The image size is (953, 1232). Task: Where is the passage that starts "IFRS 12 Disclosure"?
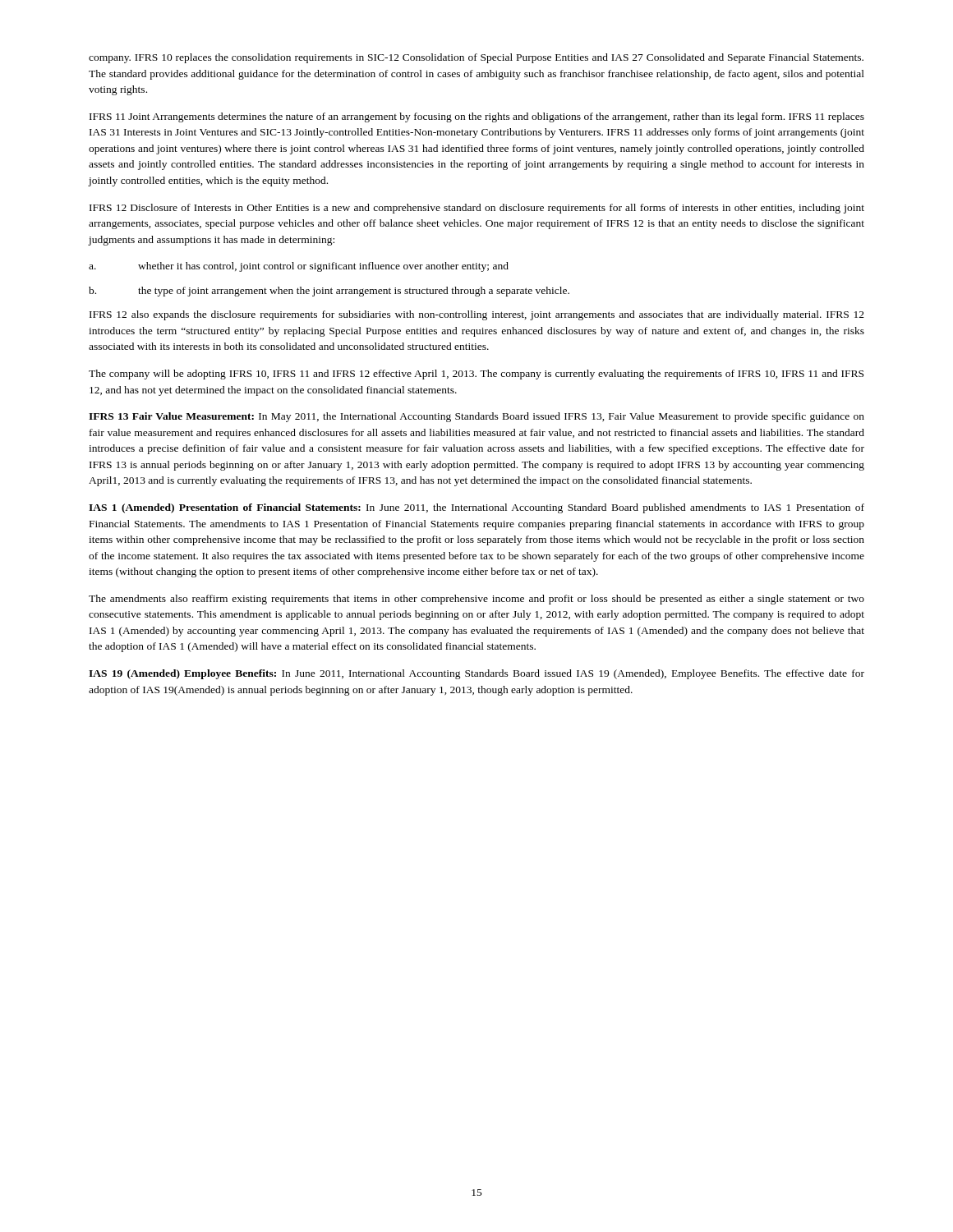476,223
